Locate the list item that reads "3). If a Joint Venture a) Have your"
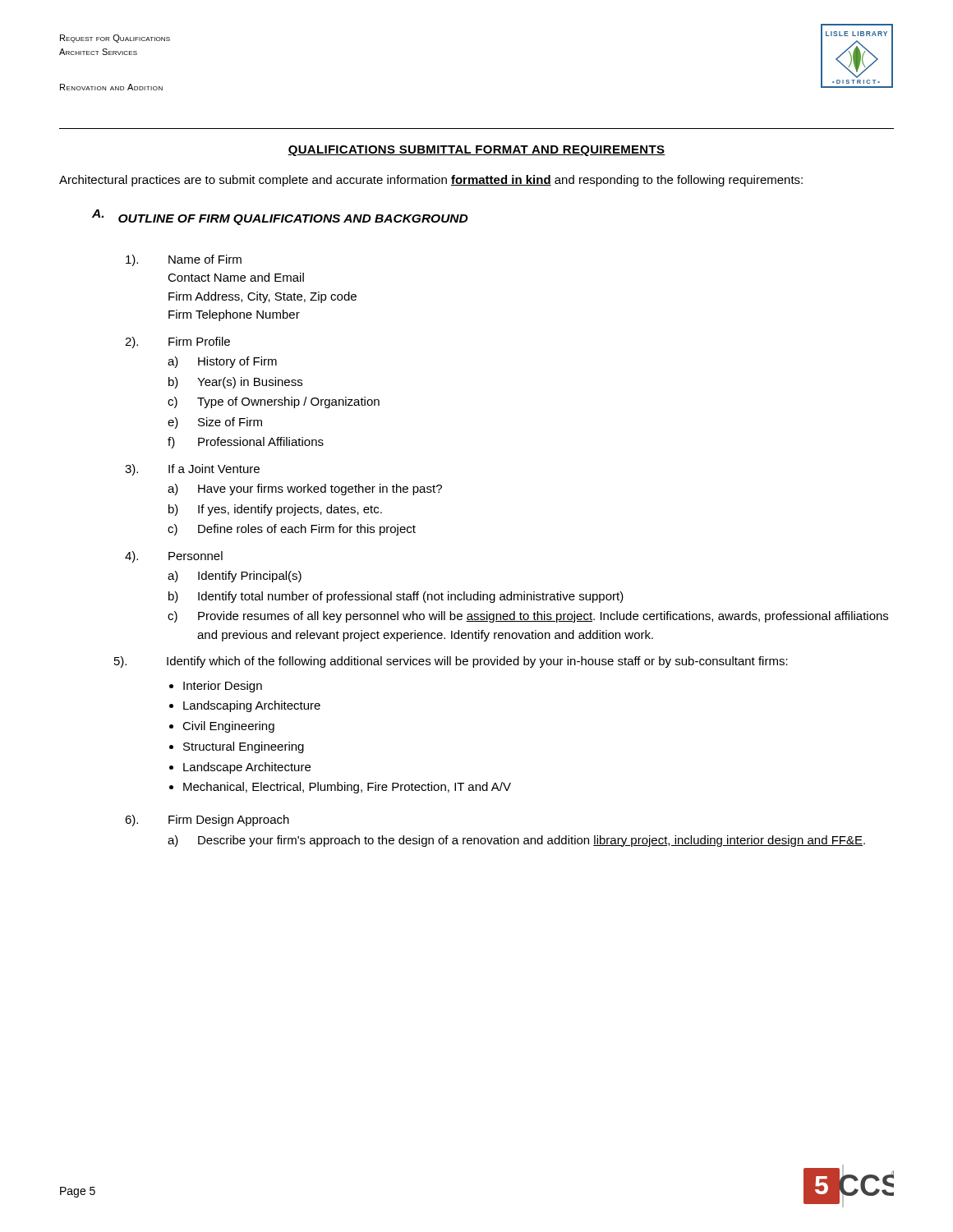The width and height of the screenshot is (953, 1232). point(192,470)
